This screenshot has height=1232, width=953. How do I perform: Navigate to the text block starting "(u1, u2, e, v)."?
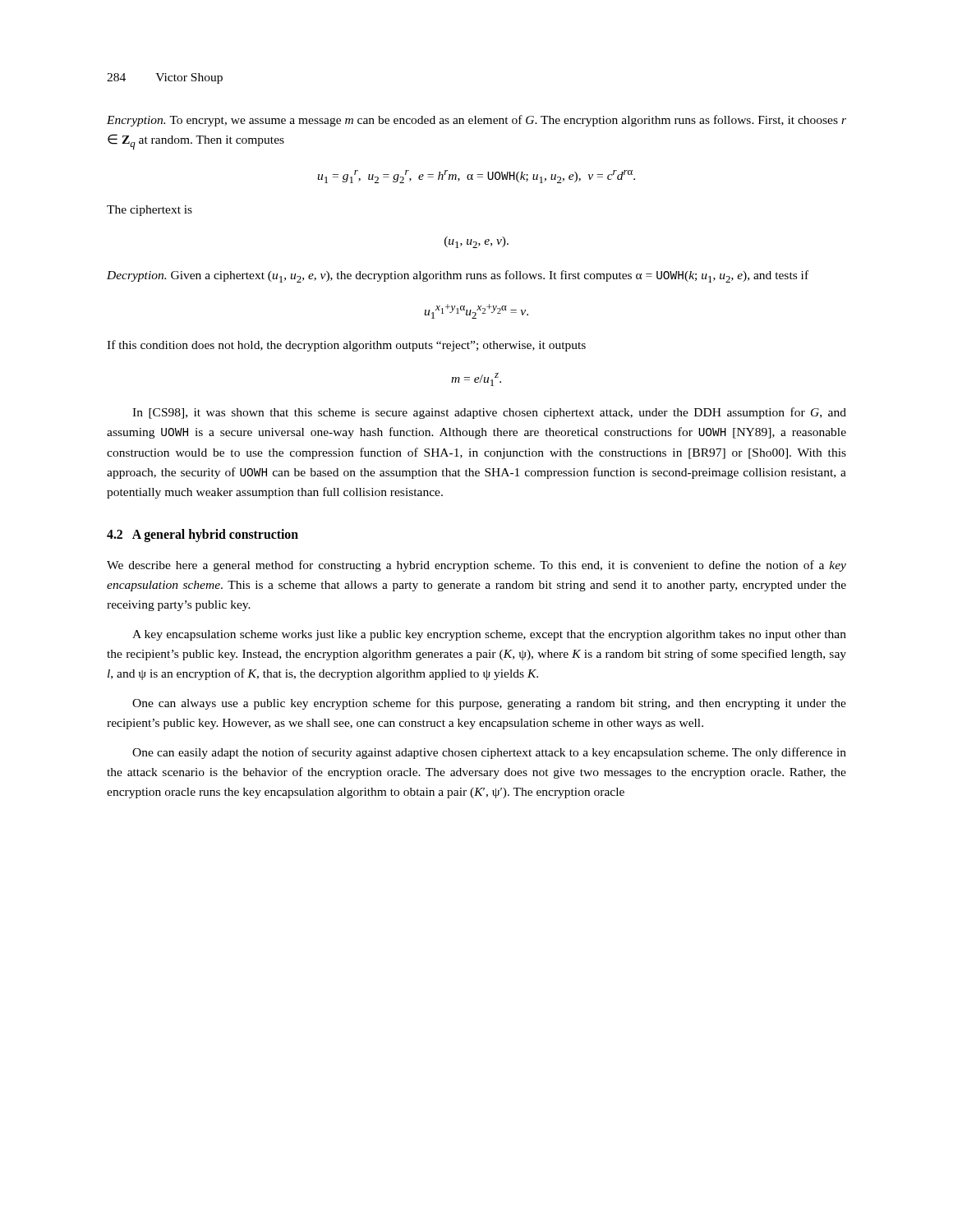click(476, 242)
